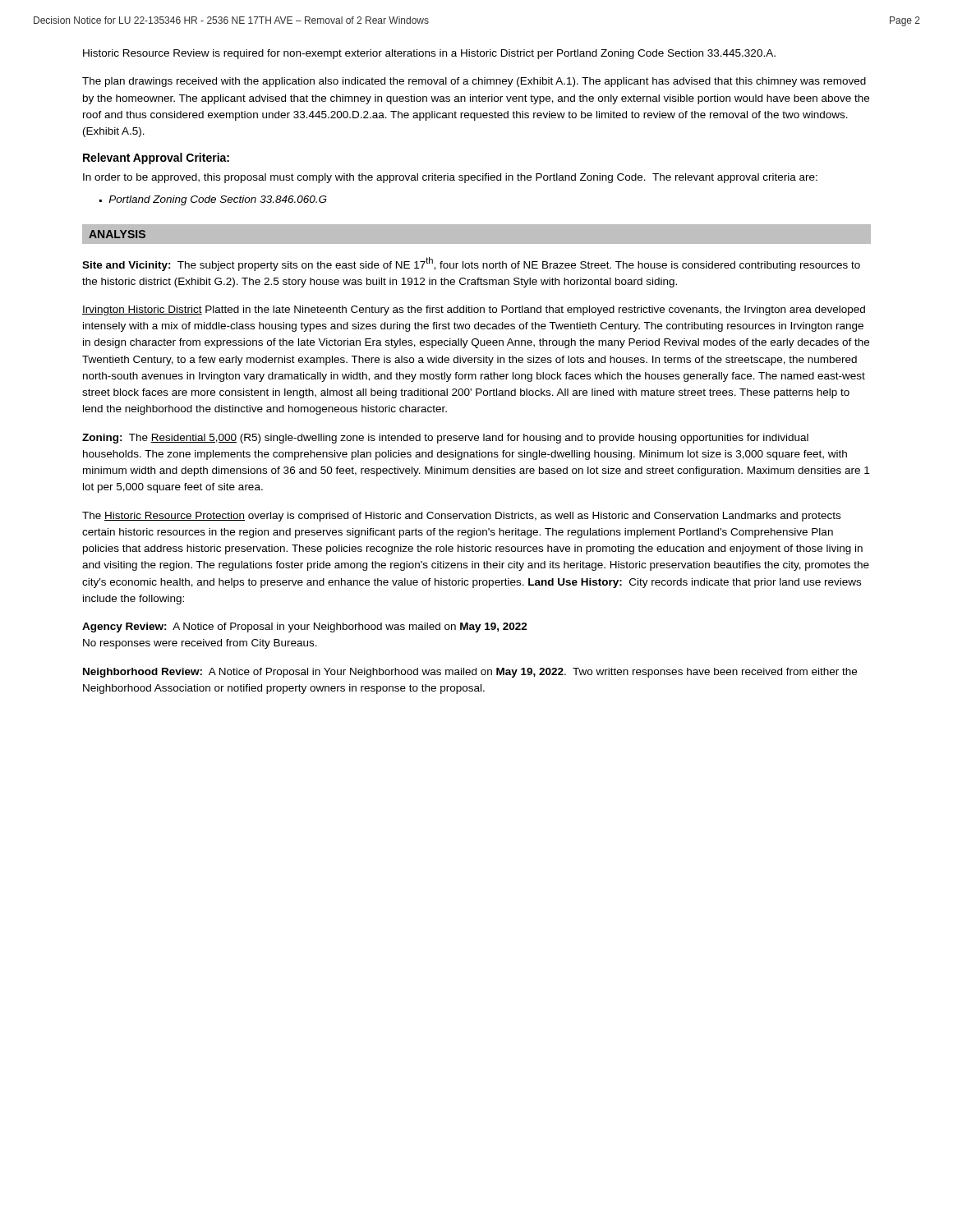Select the text block that reads "Irvington Historic District"
This screenshot has height=1232, width=953.
[476, 359]
